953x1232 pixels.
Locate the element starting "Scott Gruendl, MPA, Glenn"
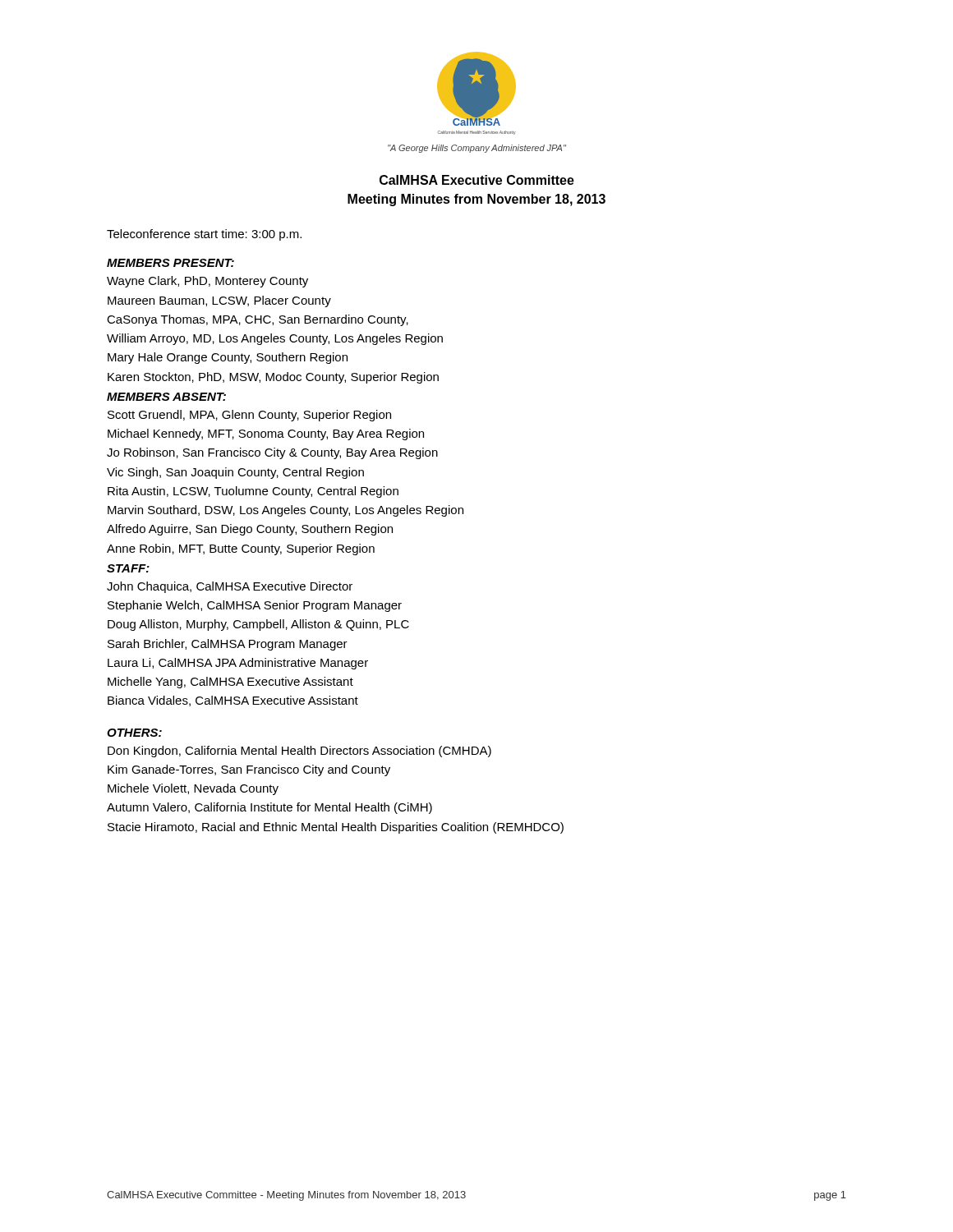(286, 481)
